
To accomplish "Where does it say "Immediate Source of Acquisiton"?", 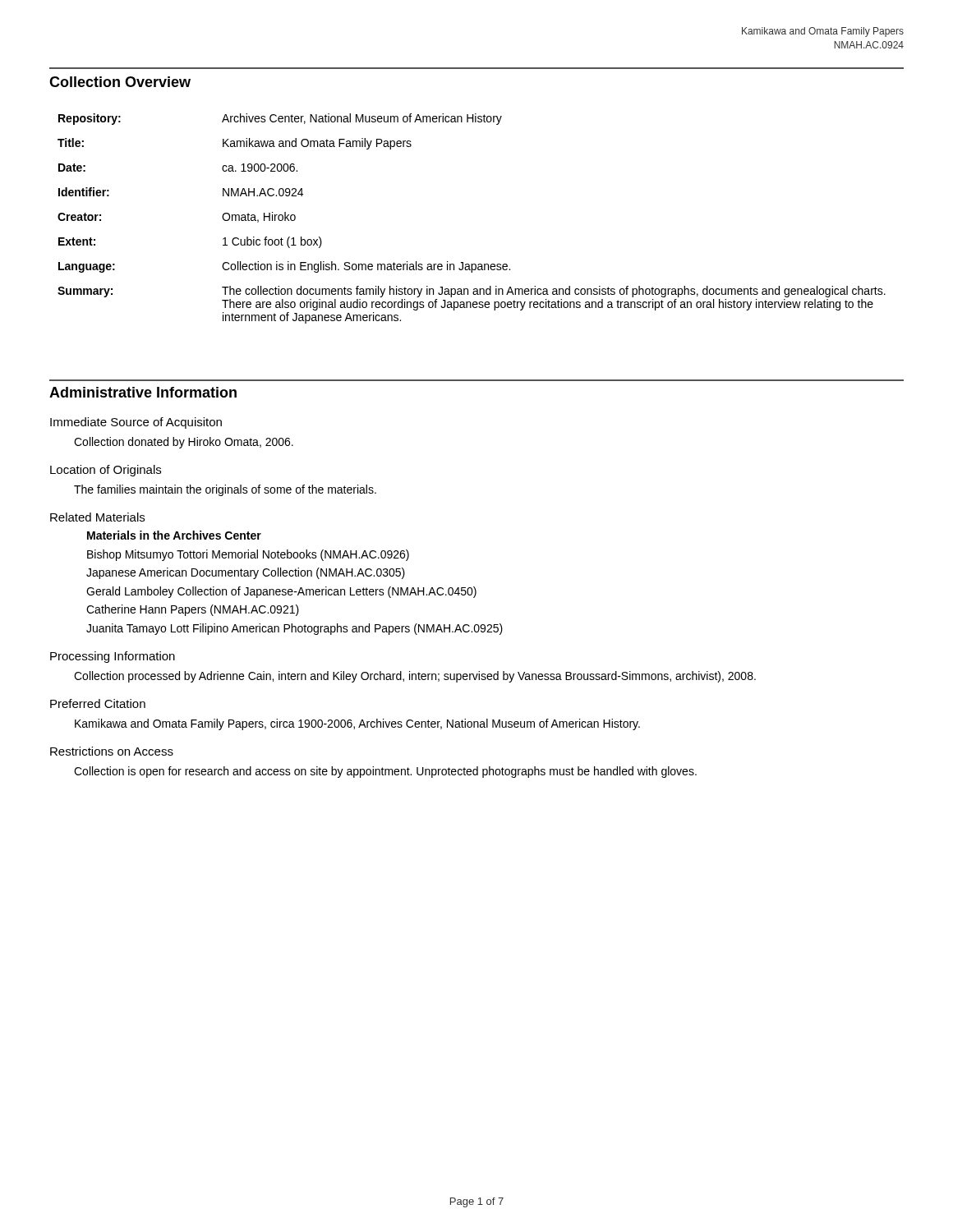I will (x=136, y=422).
